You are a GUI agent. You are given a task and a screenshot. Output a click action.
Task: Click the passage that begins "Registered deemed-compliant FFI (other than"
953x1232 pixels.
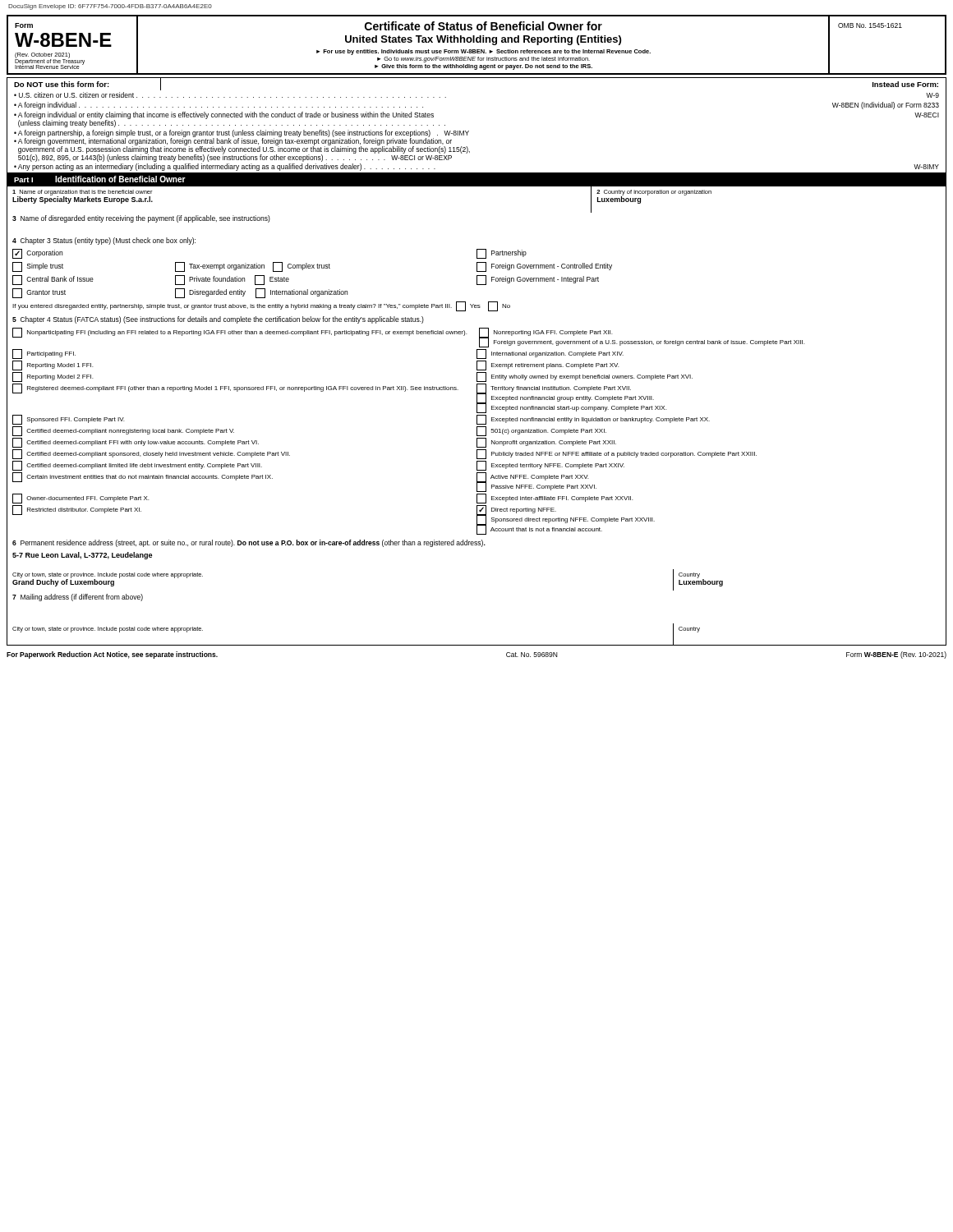click(476, 398)
